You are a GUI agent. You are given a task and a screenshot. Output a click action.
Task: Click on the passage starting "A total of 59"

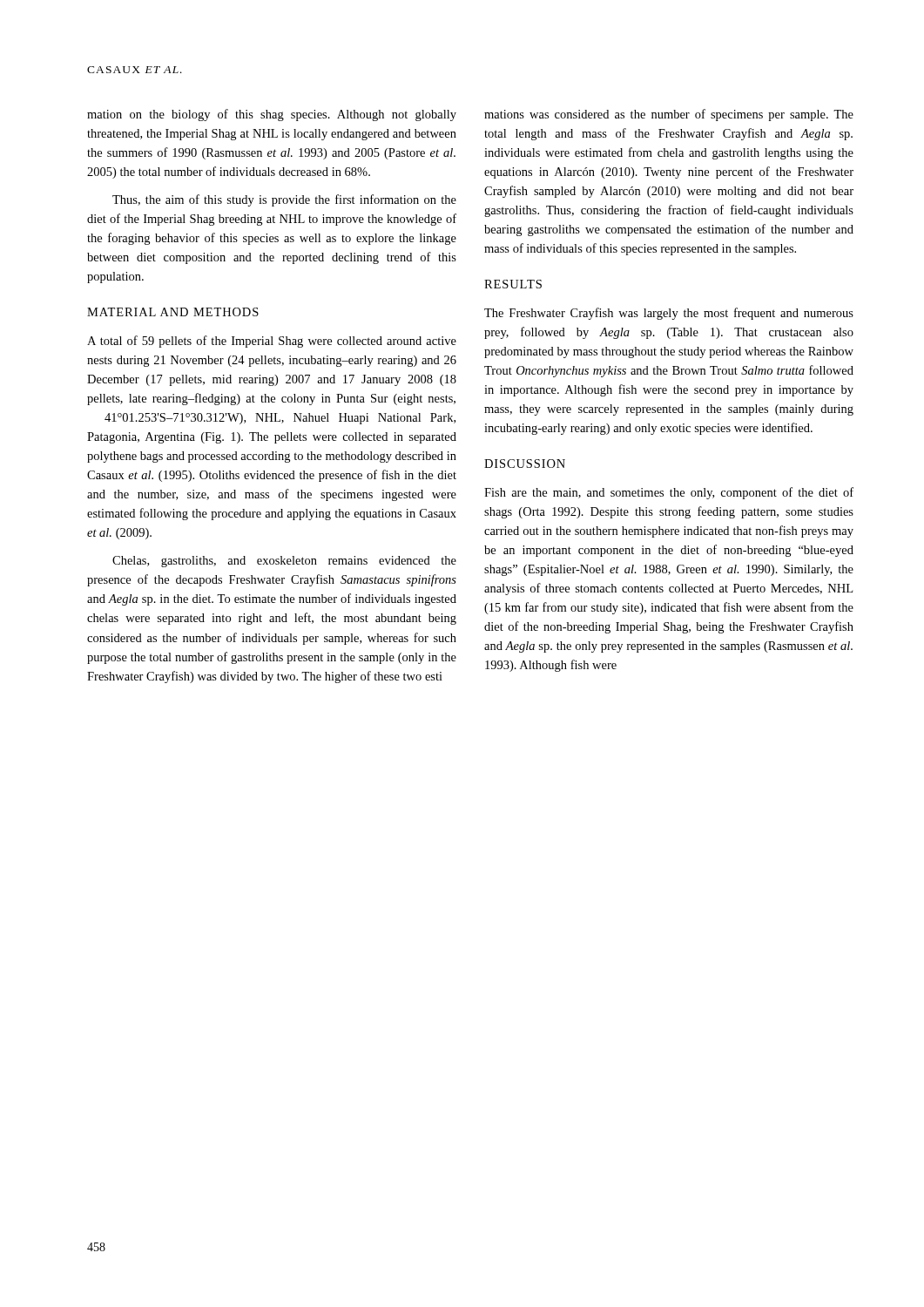click(x=272, y=437)
